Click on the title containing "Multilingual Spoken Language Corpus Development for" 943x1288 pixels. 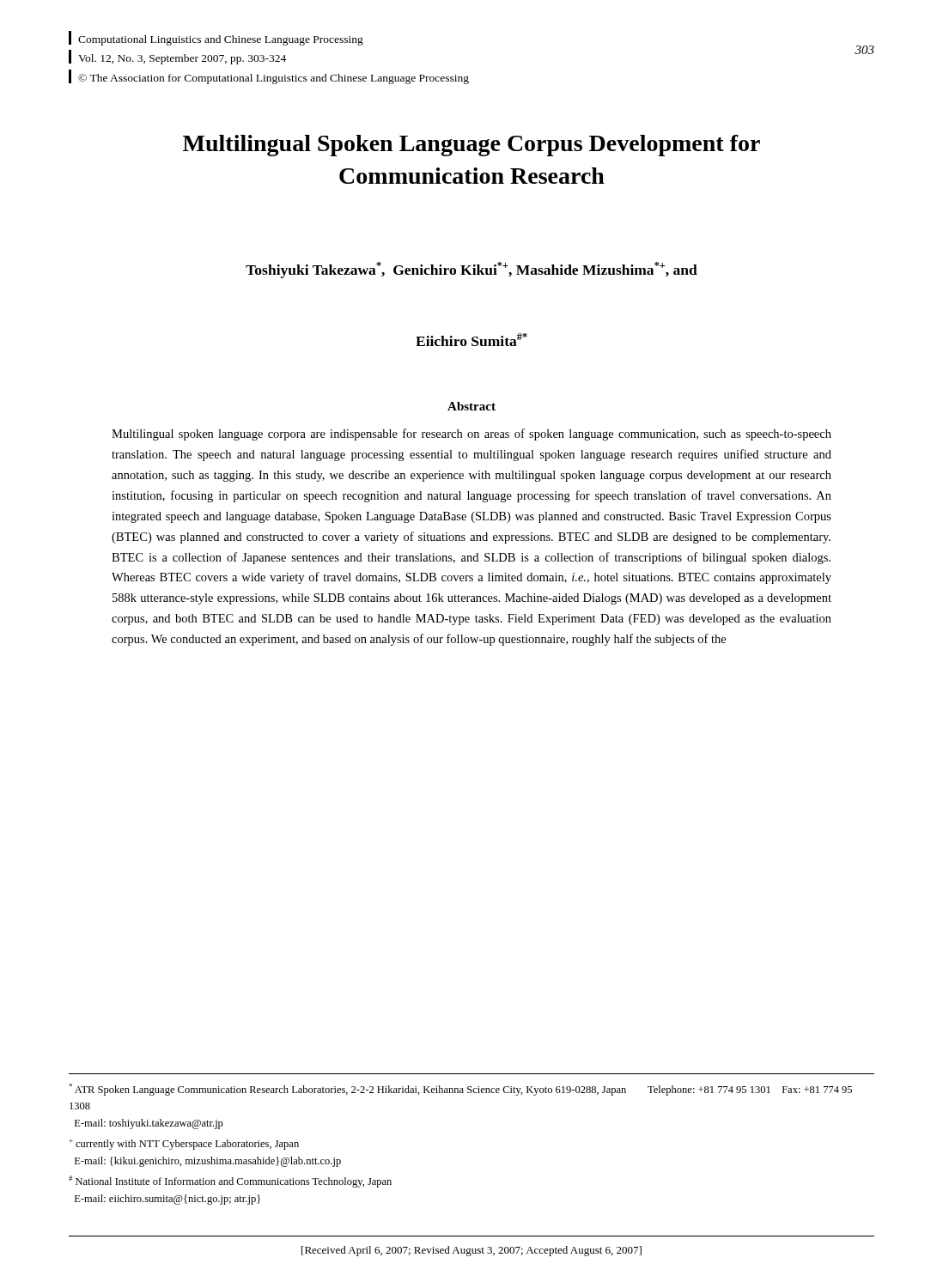pos(472,160)
